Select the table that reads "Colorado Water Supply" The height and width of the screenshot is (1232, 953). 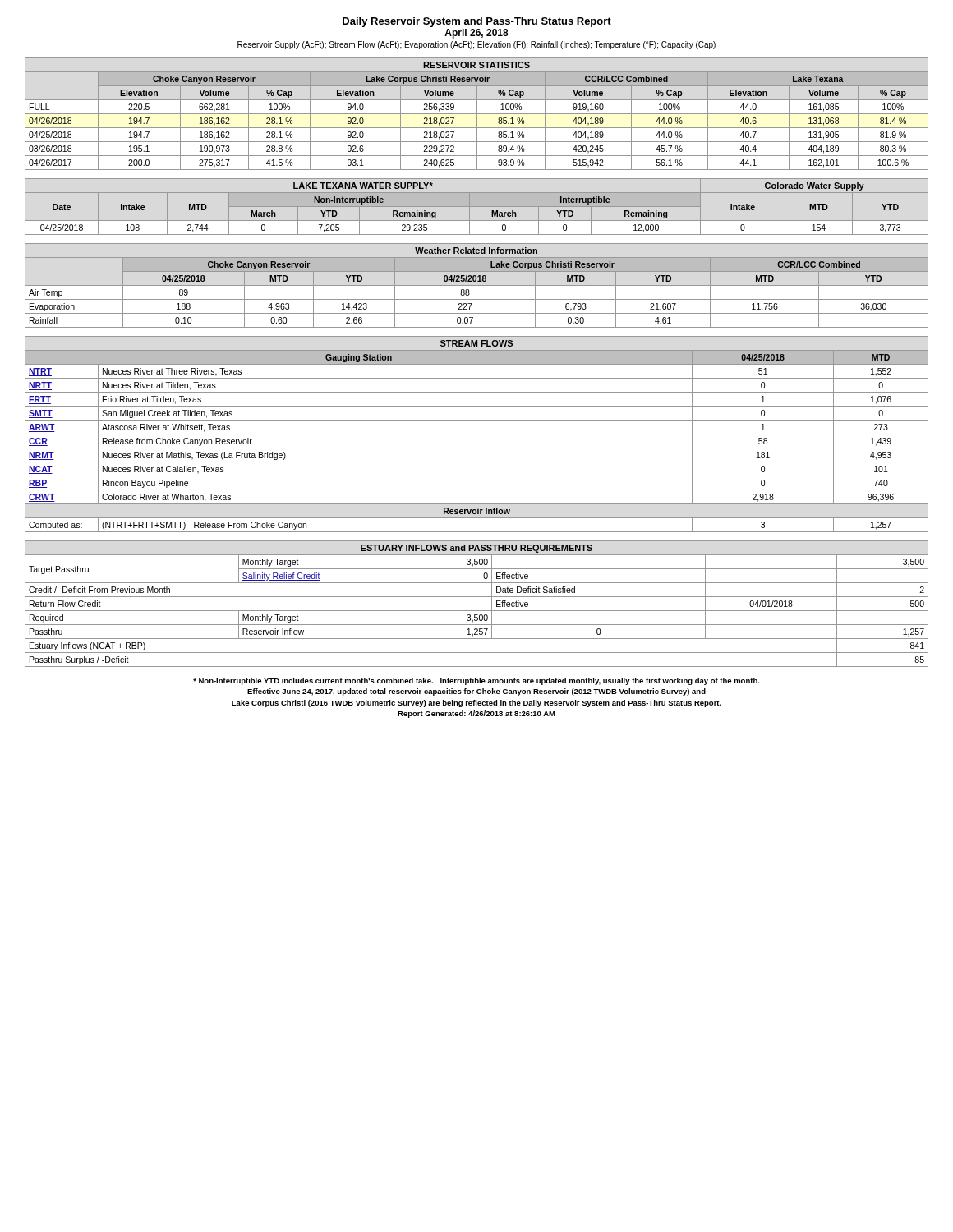pos(476,207)
